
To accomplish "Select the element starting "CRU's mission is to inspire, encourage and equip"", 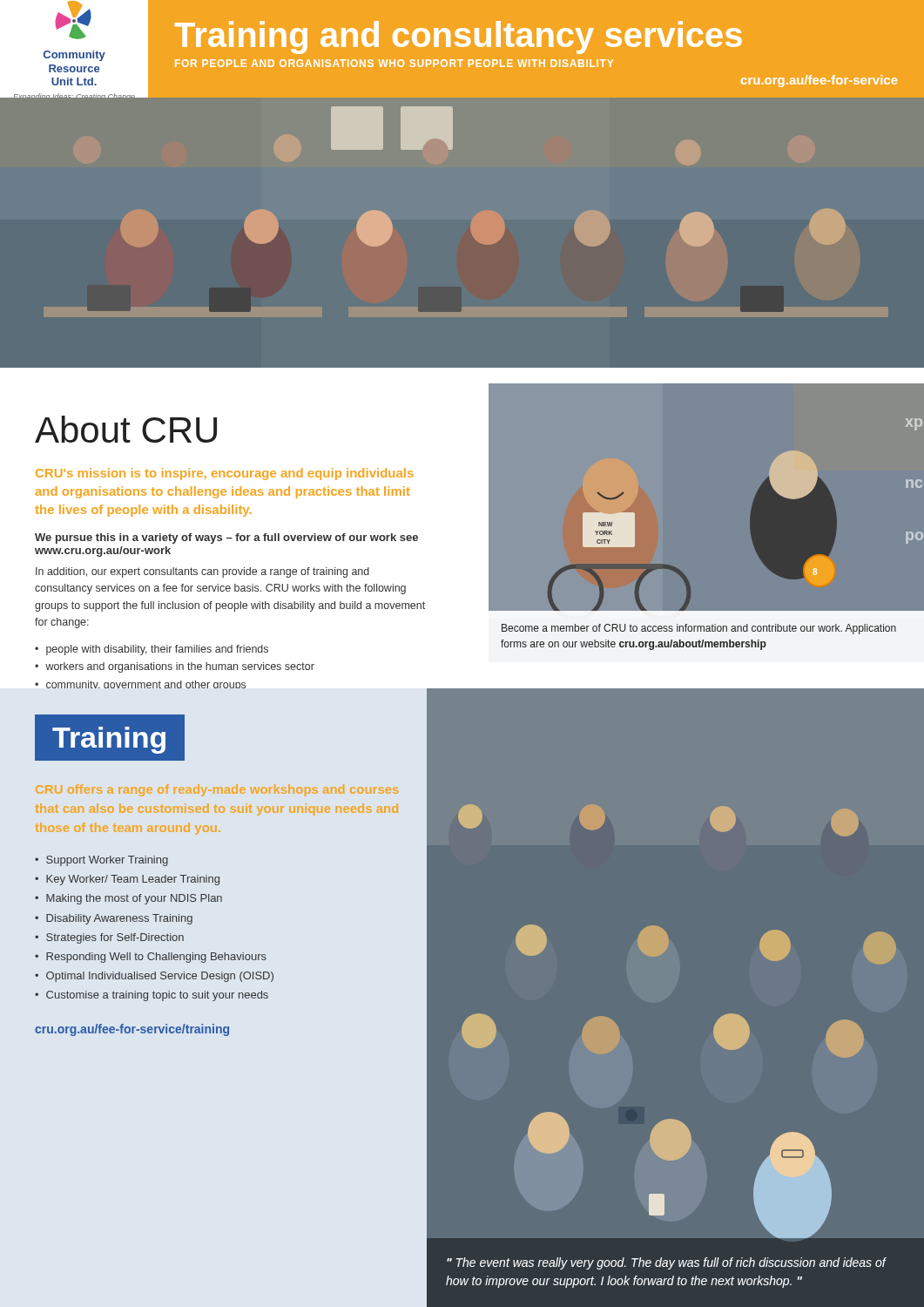I will click(x=224, y=491).
